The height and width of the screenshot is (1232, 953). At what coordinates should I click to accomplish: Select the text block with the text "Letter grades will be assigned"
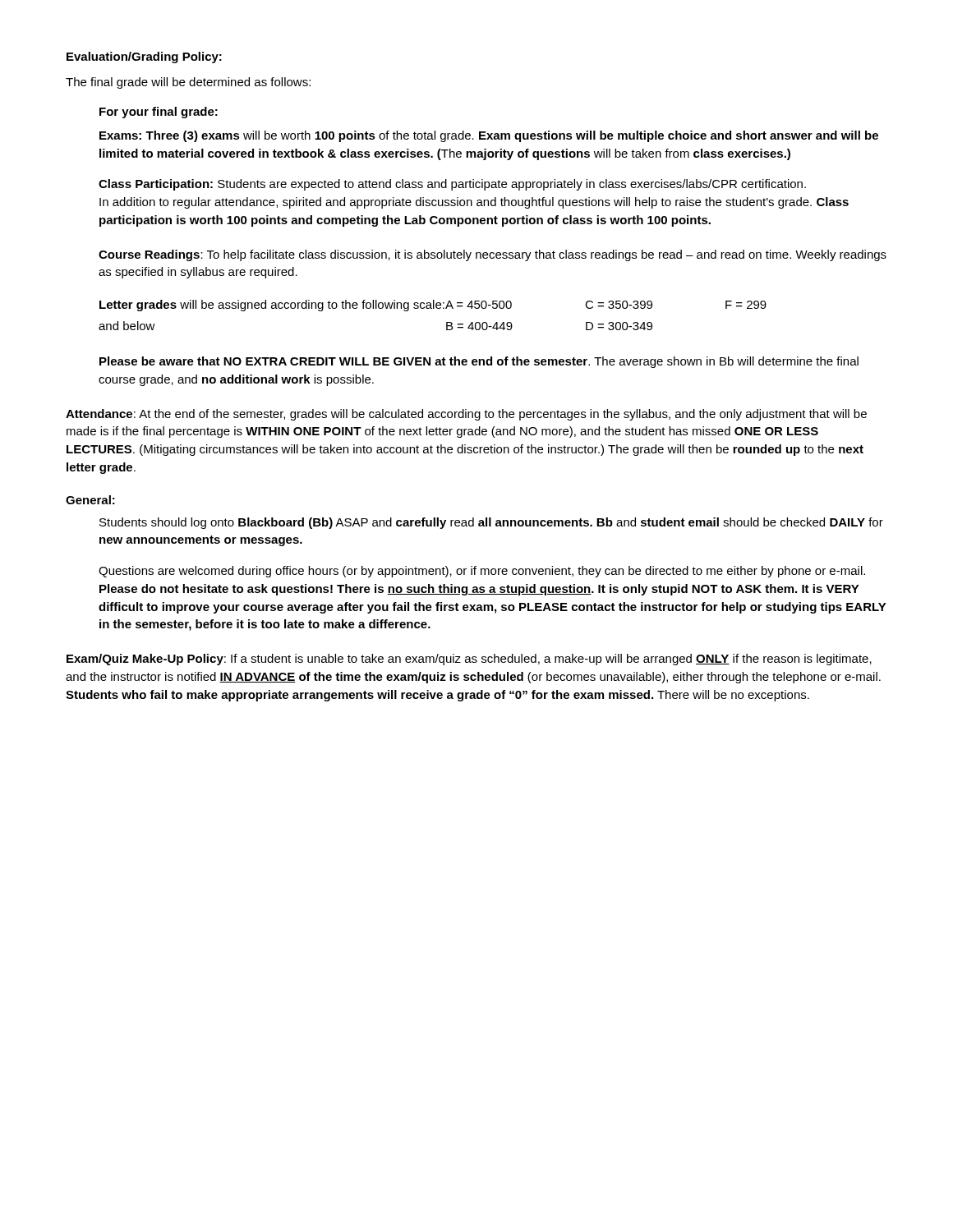click(493, 315)
